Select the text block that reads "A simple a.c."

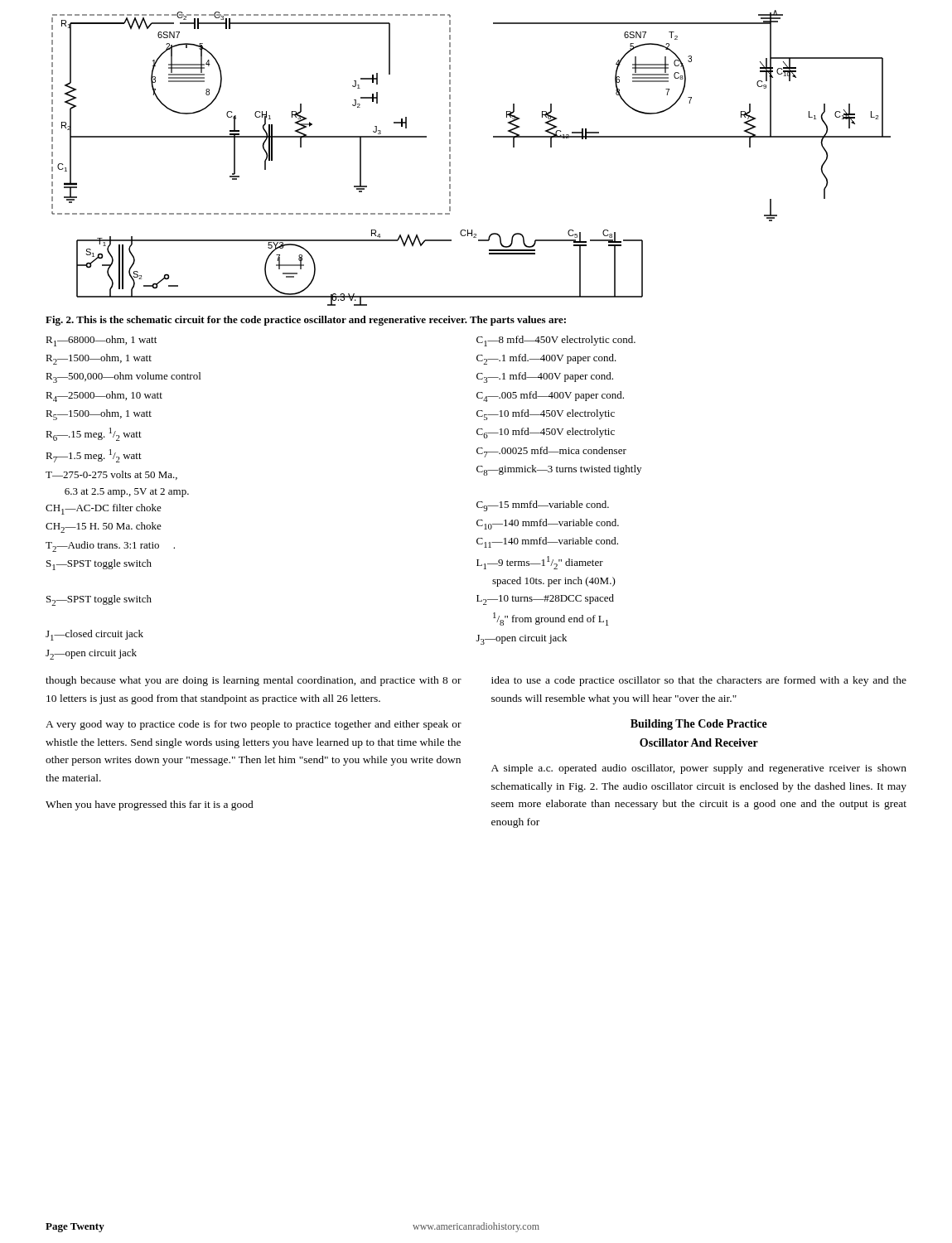pos(699,795)
